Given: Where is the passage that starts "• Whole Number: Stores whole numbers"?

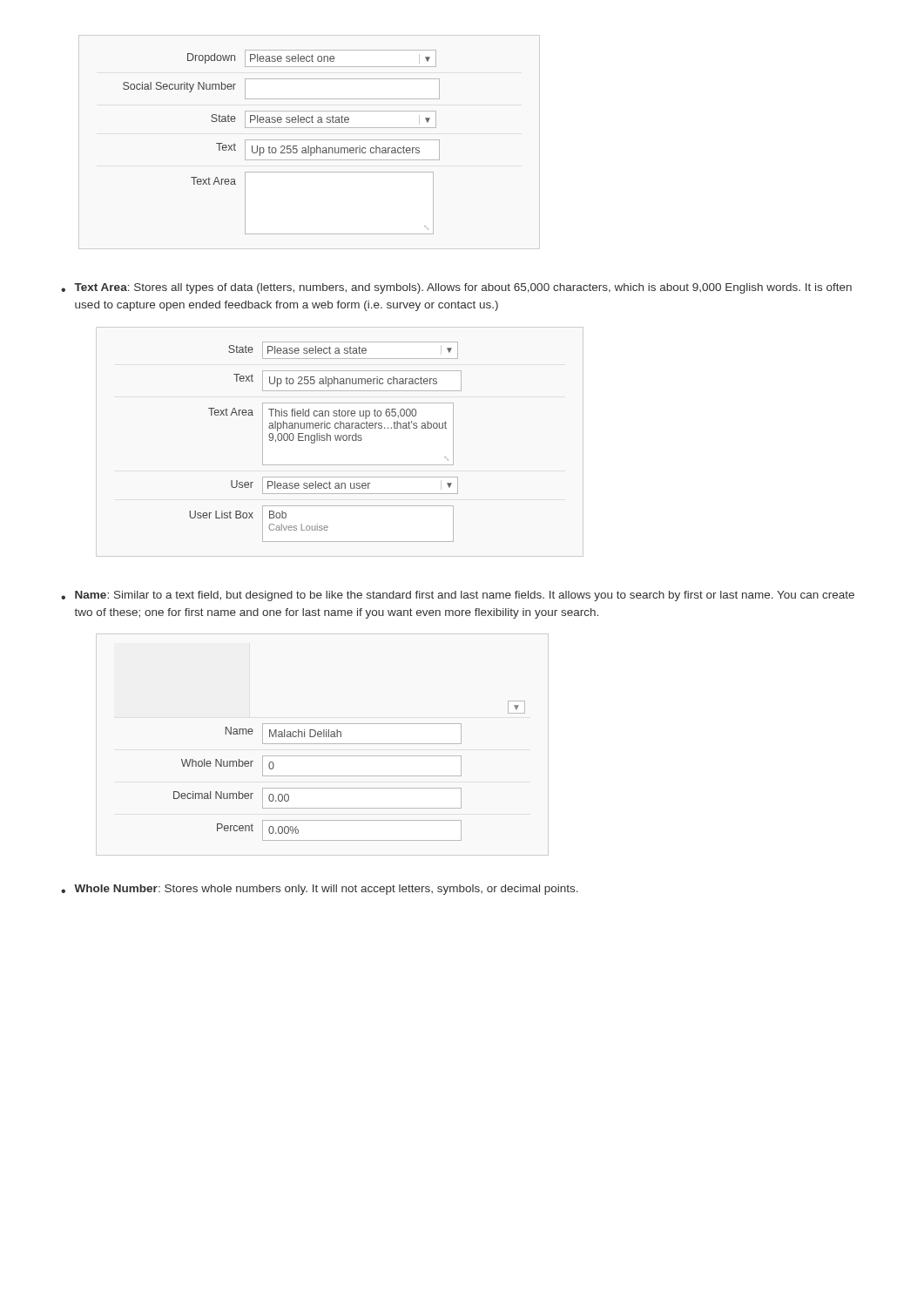Looking at the screenshot, I should pyautogui.click(x=466, y=891).
